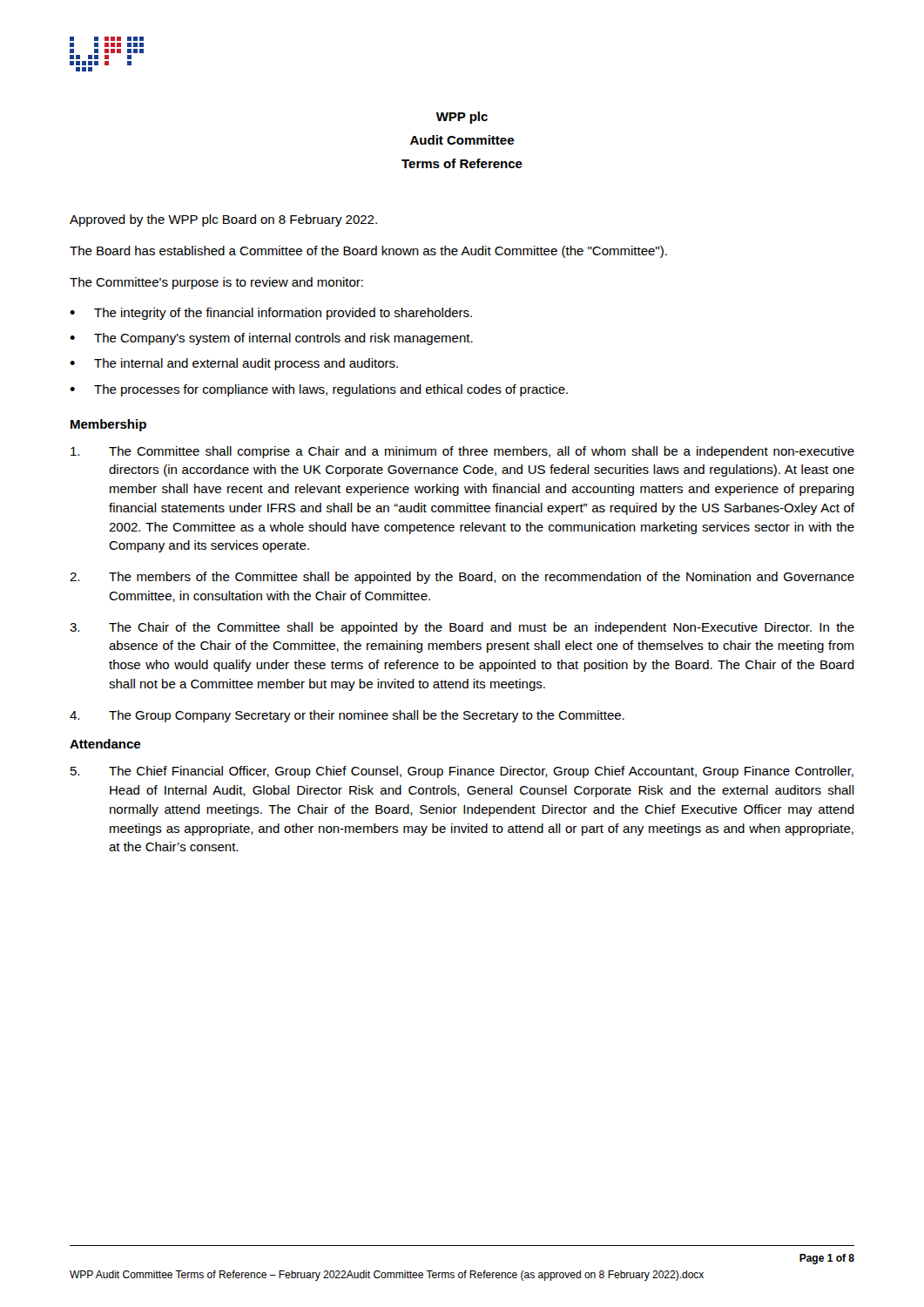Image resolution: width=924 pixels, height=1307 pixels.
Task: Click the passage that begins "3. The Chair of"
Action: click(x=462, y=655)
